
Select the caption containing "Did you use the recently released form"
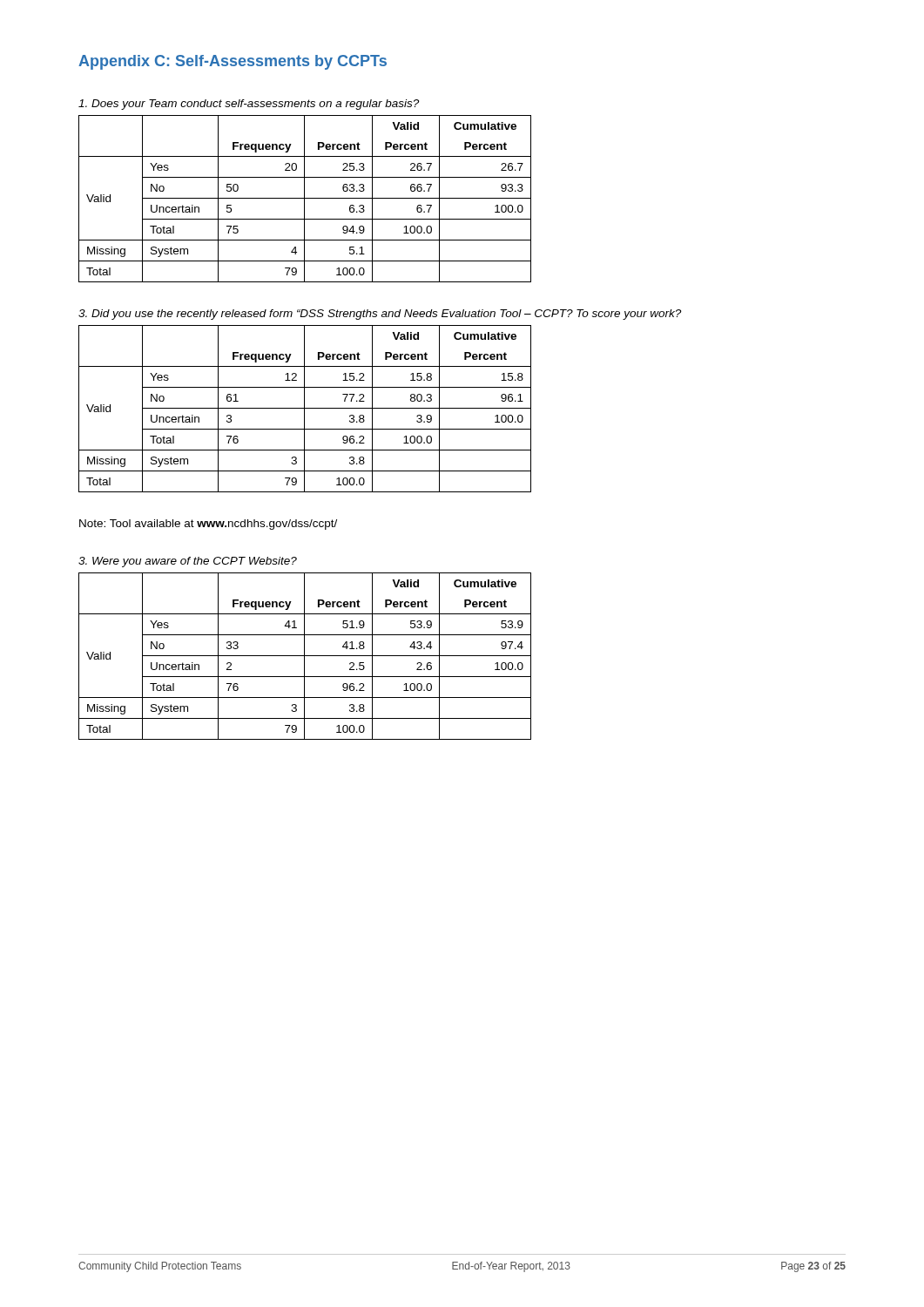(462, 313)
